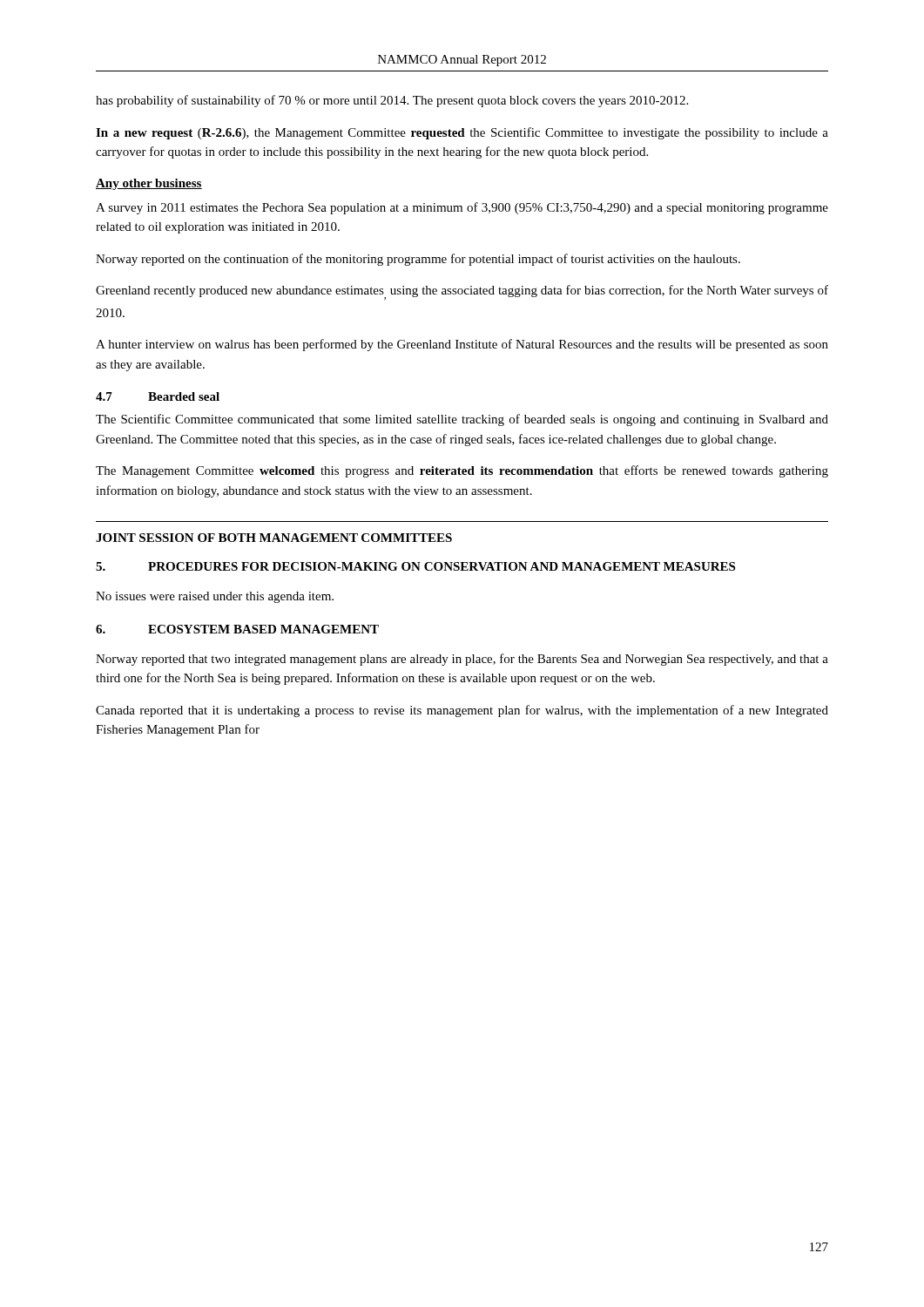Click the passage that begins "Norway reported that"
Screen dimensions: 1307x924
(462, 668)
